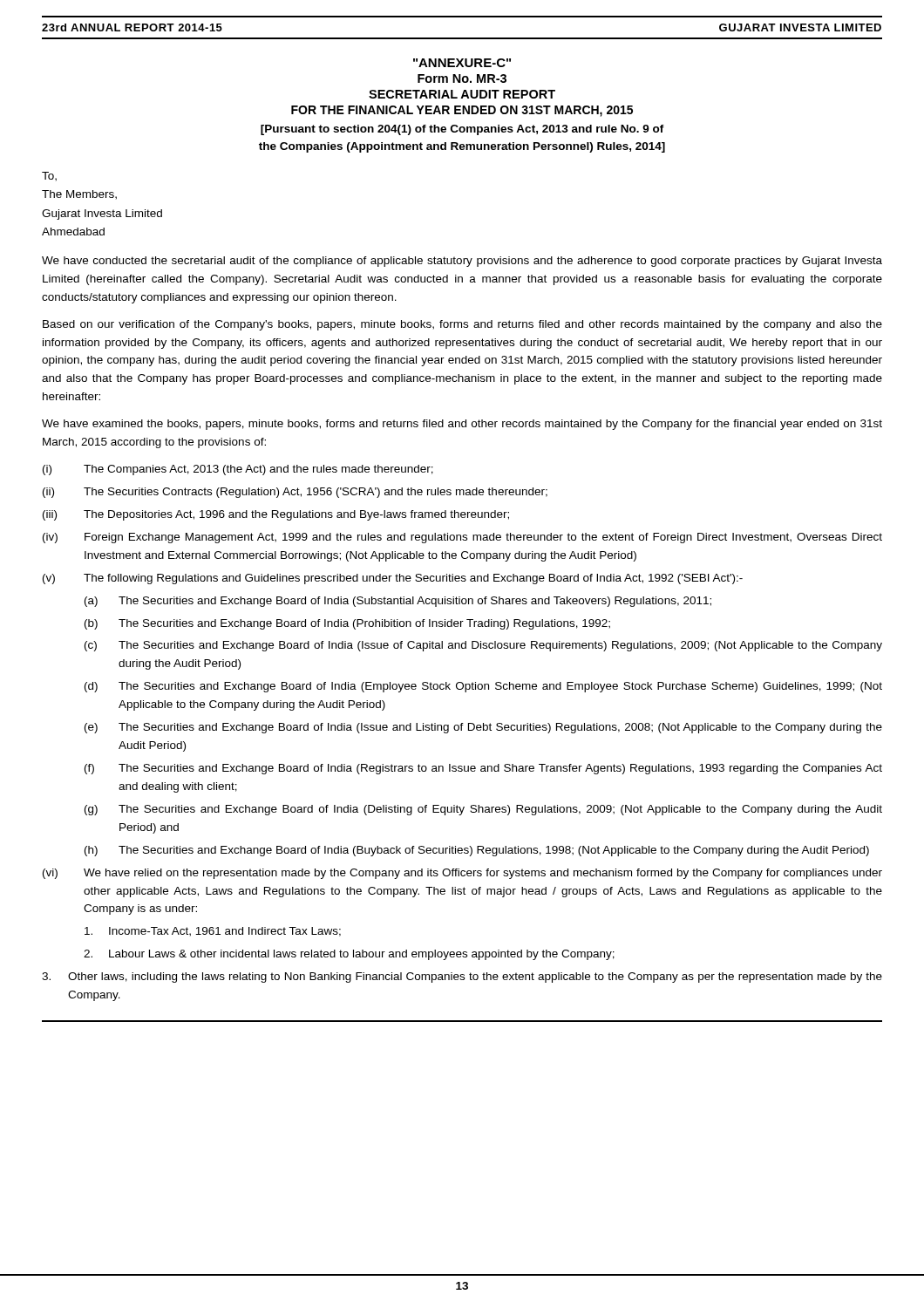Click the passage that begins "3. Other laws, including the laws relating"
Image resolution: width=924 pixels, height=1308 pixels.
462,986
